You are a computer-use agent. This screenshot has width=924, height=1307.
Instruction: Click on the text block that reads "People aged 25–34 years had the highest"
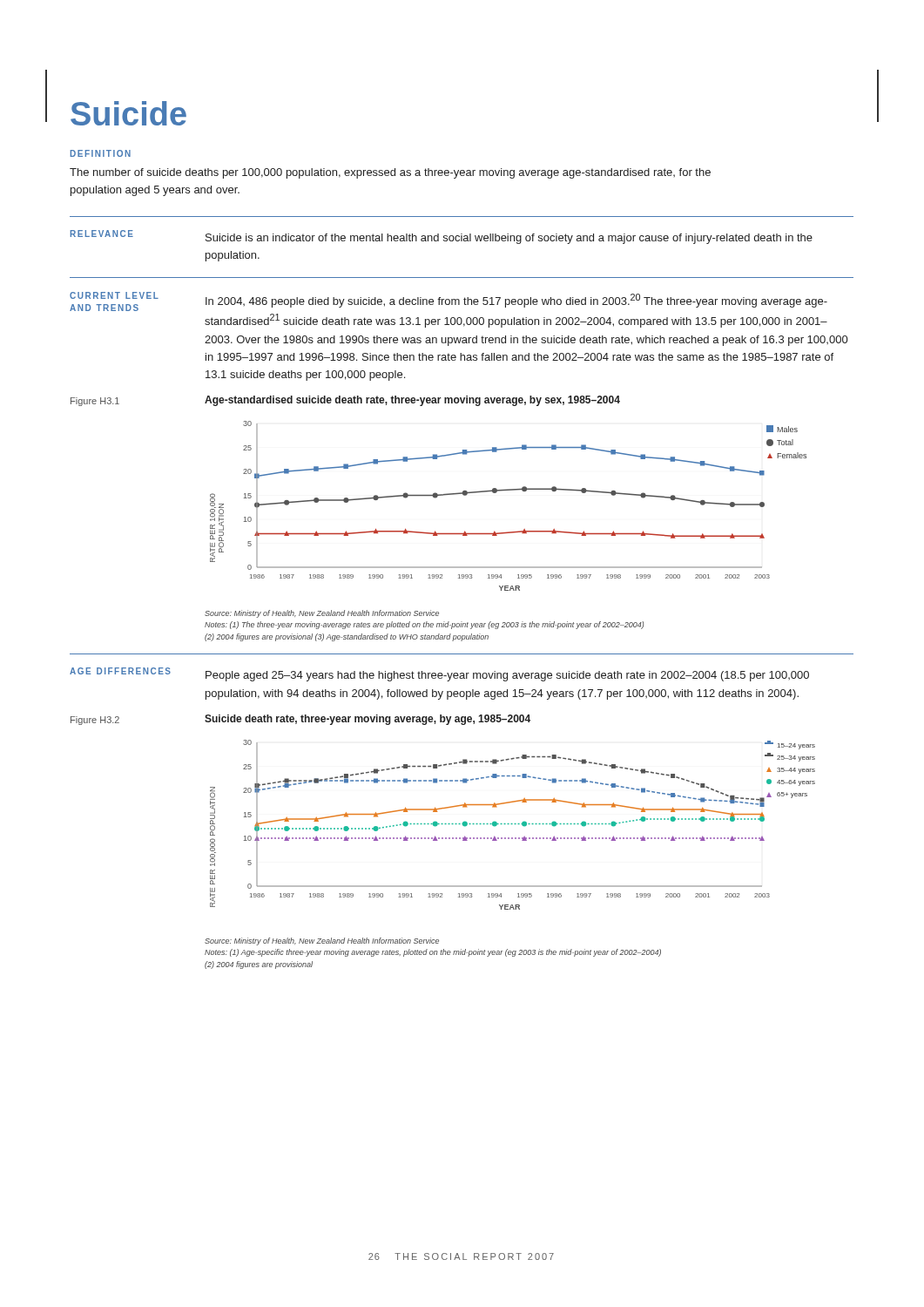click(507, 684)
